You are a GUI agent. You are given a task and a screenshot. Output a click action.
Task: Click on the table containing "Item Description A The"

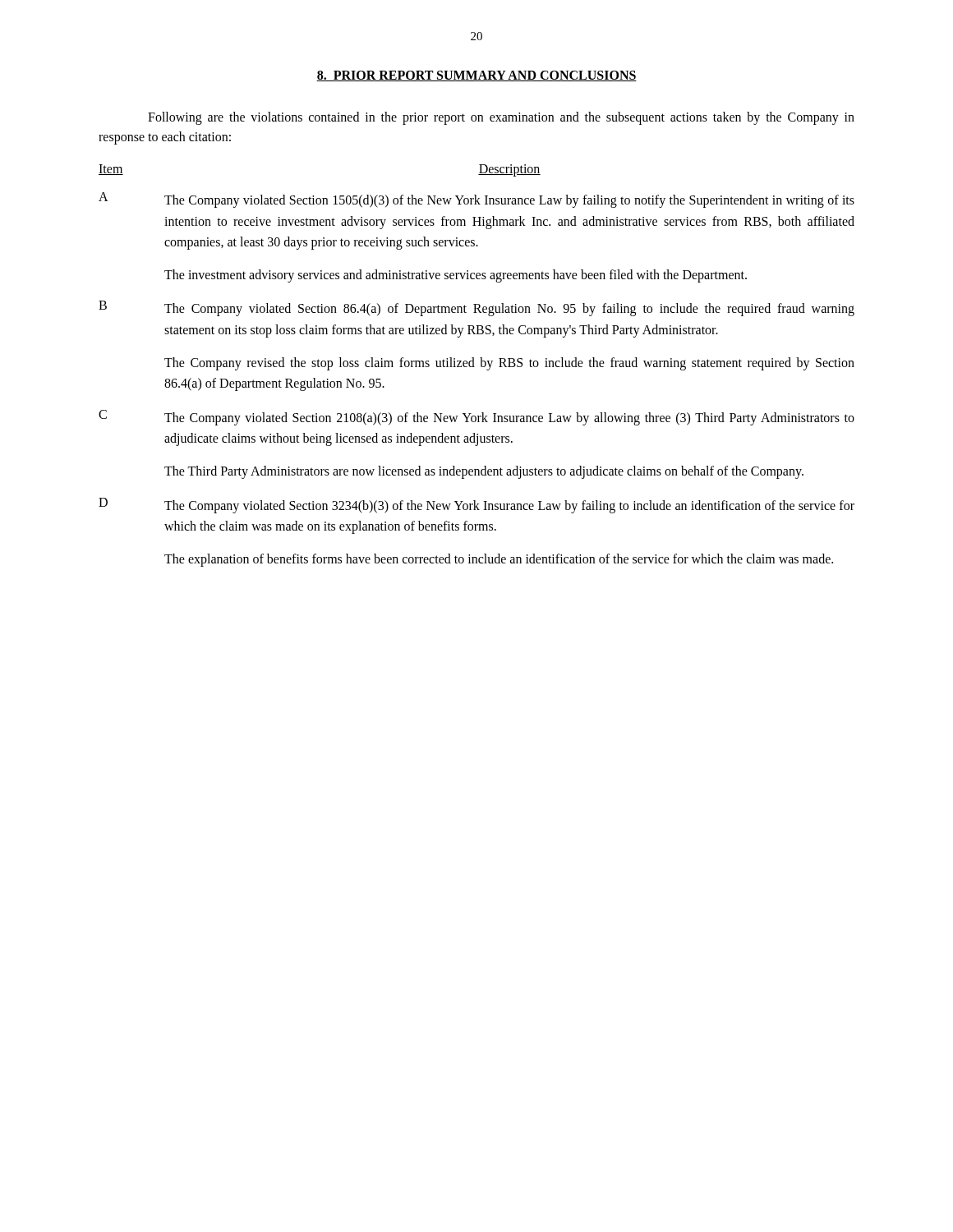[x=476, y=366]
